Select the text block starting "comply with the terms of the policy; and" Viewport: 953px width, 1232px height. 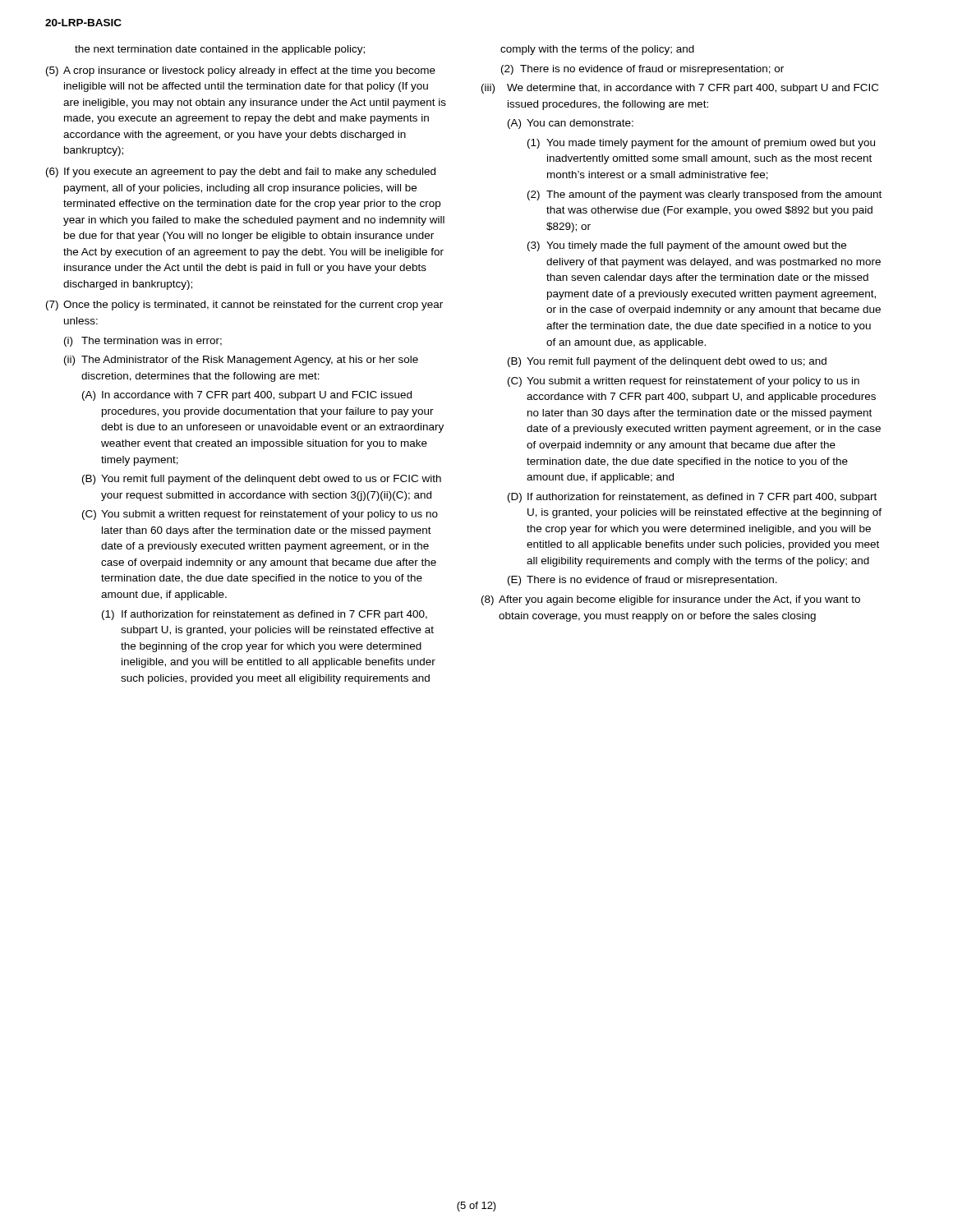(597, 49)
